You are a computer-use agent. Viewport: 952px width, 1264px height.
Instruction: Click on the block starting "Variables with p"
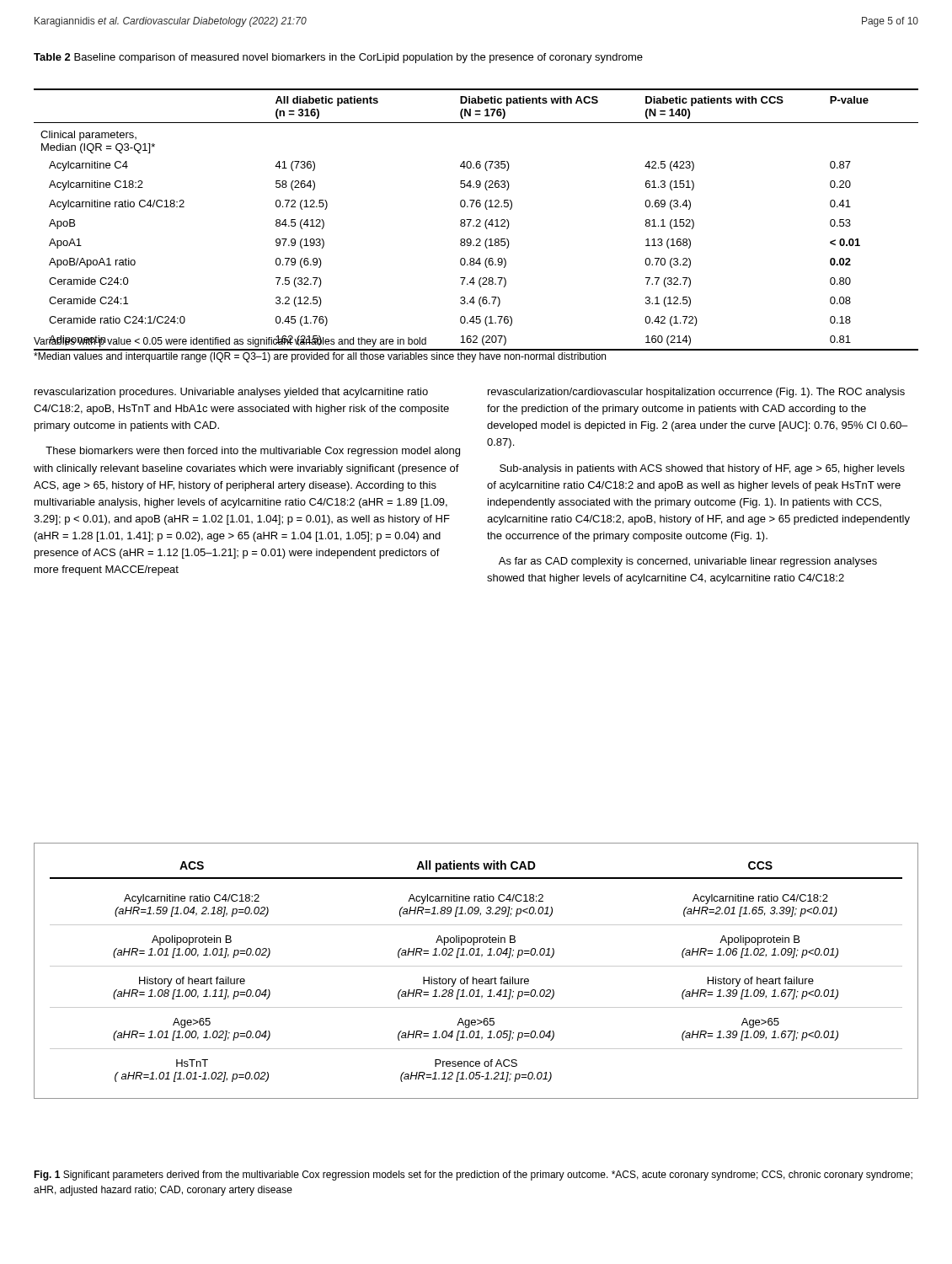point(230,341)
